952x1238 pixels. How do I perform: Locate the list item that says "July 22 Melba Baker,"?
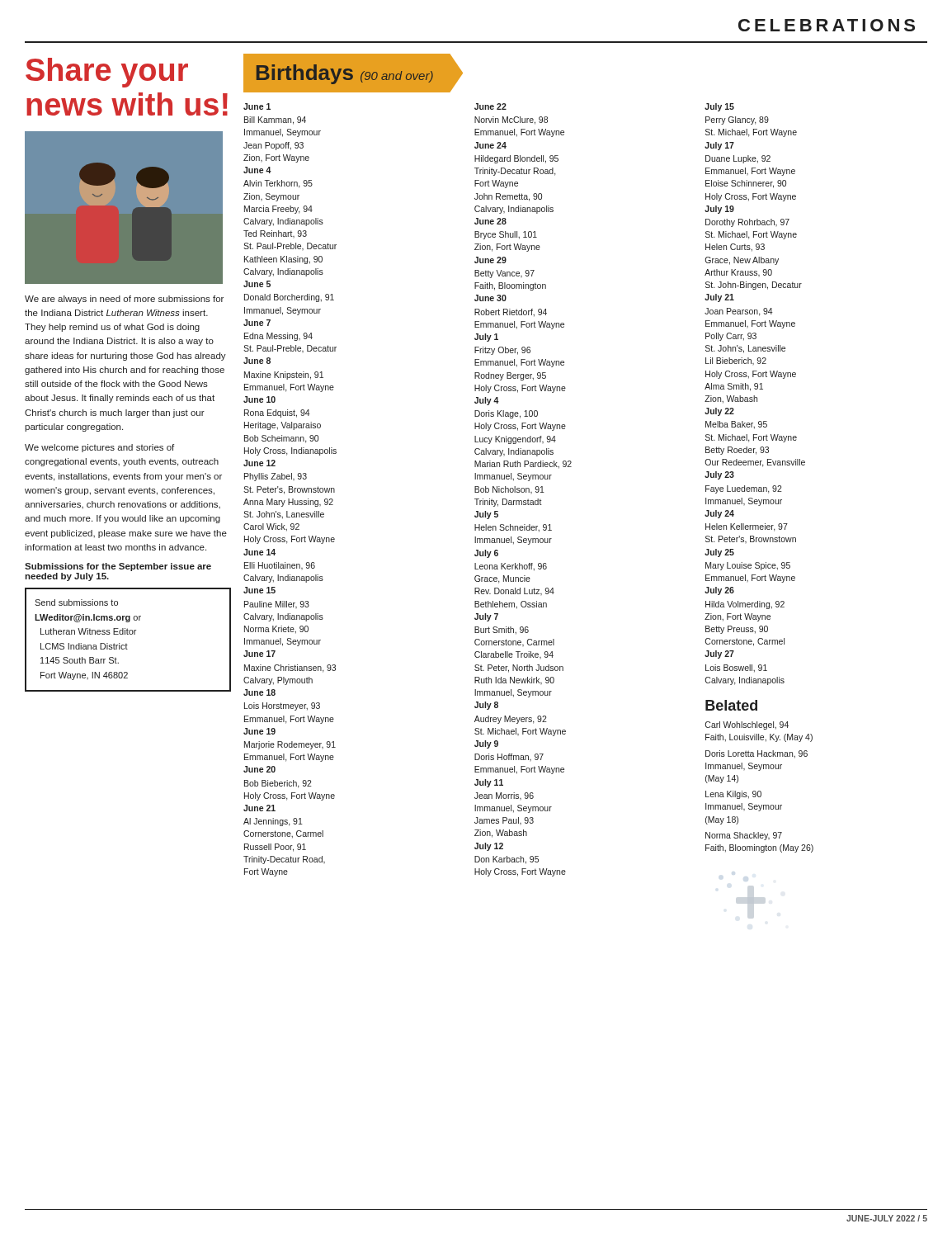pos(719,412)
